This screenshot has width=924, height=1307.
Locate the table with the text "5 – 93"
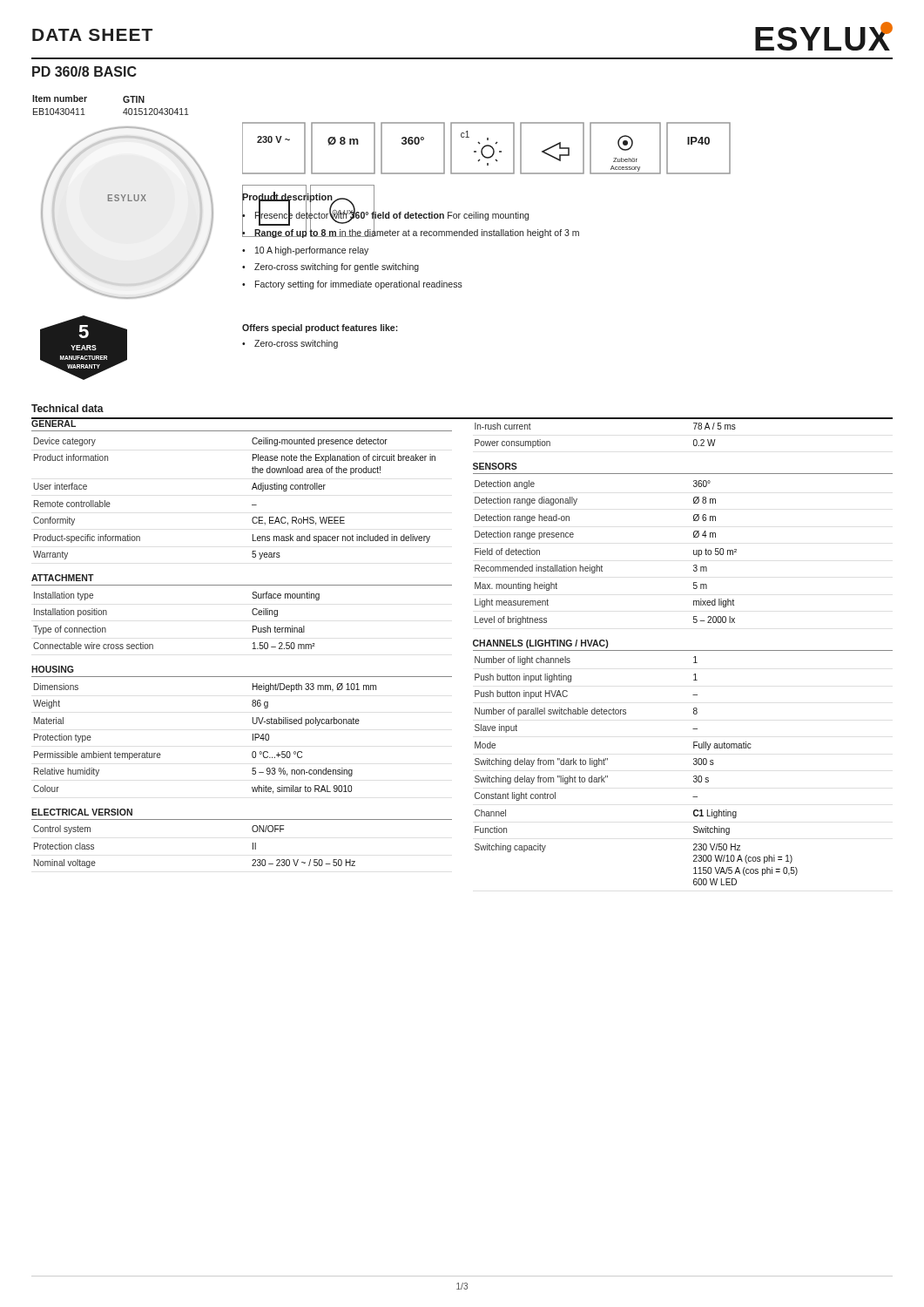(241, 738)
